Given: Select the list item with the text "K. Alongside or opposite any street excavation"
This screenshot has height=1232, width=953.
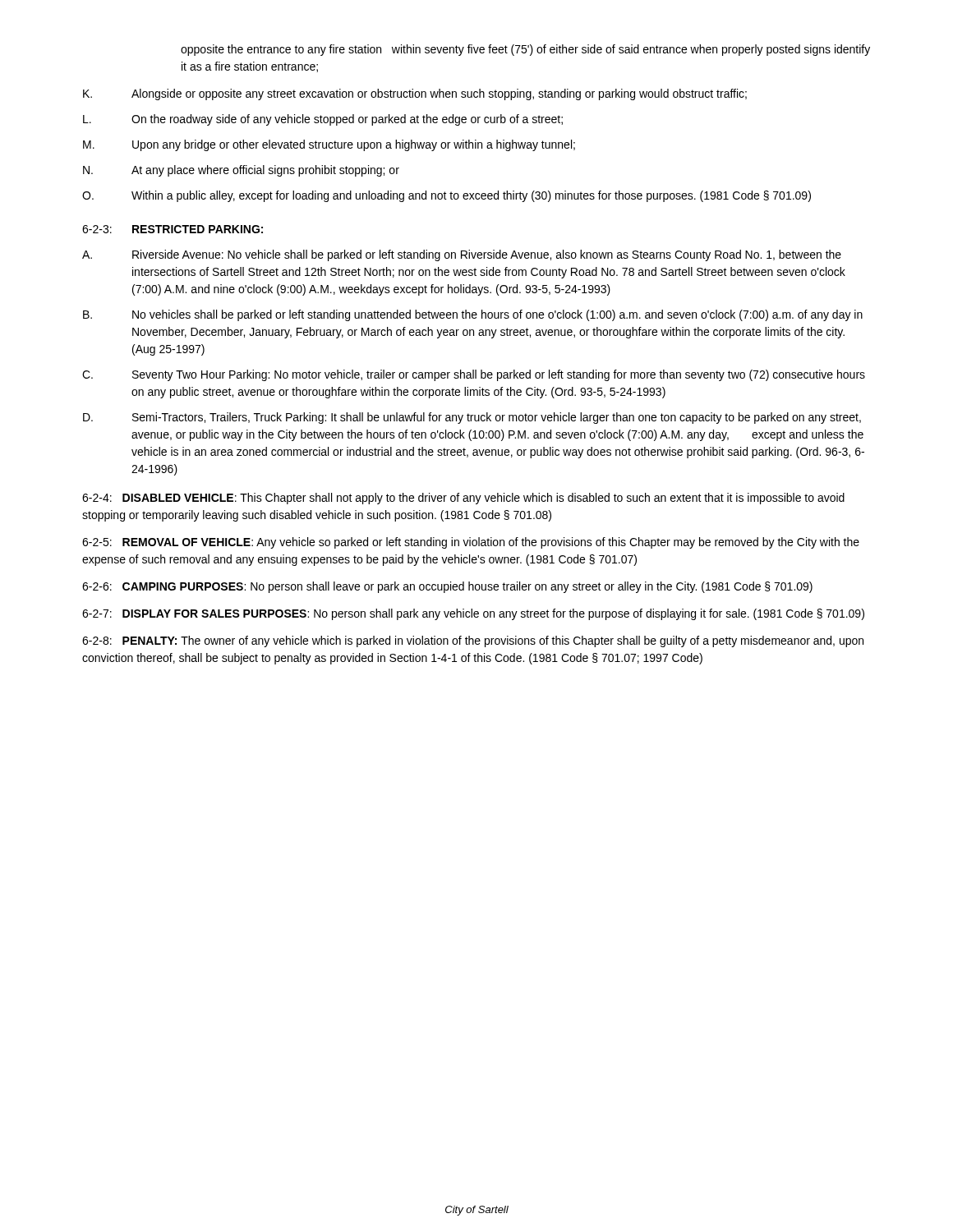Looking at the screenshot, I should (x=476, y=94).
